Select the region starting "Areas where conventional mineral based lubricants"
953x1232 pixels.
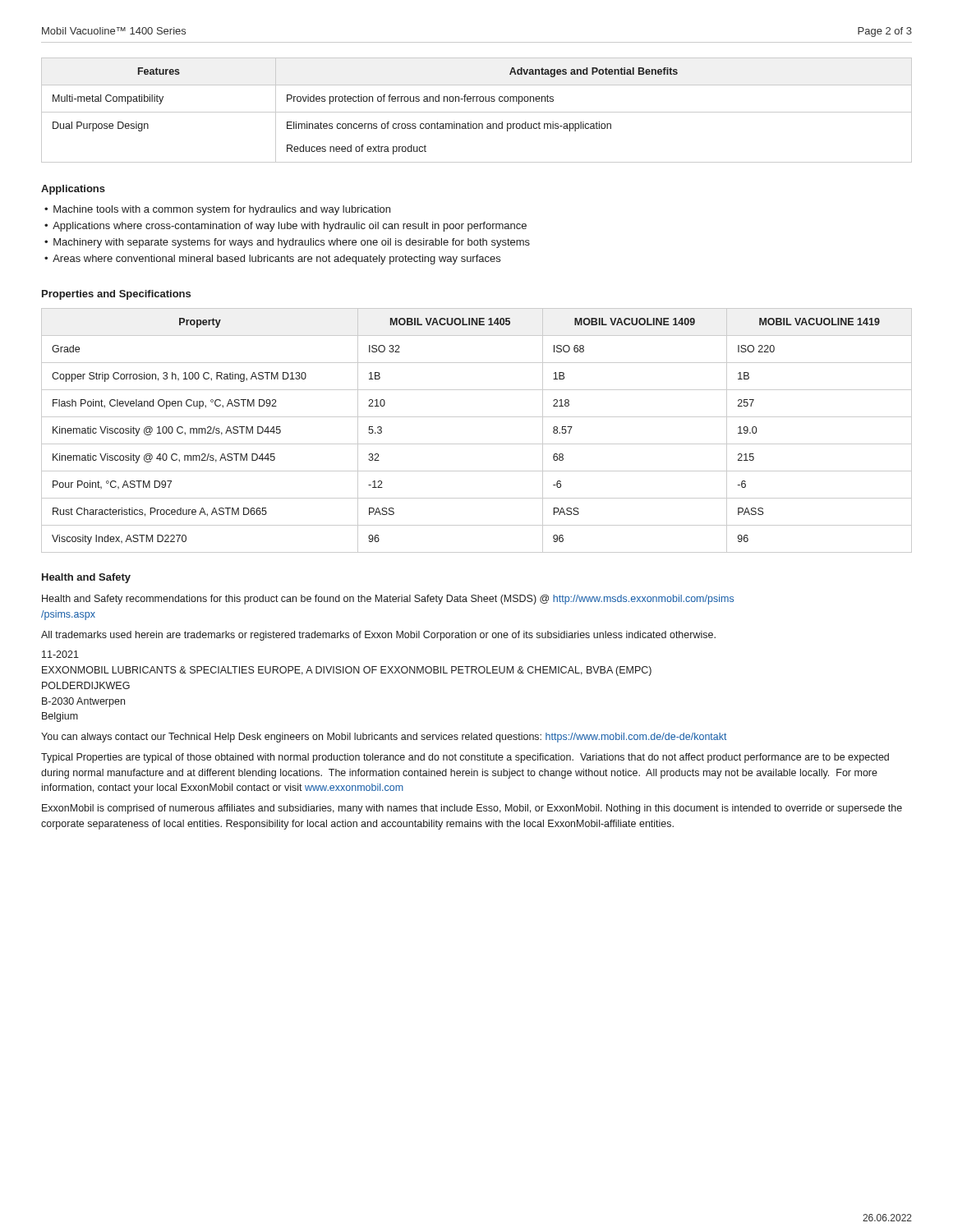pyautogui.click(x=277, y=258)
